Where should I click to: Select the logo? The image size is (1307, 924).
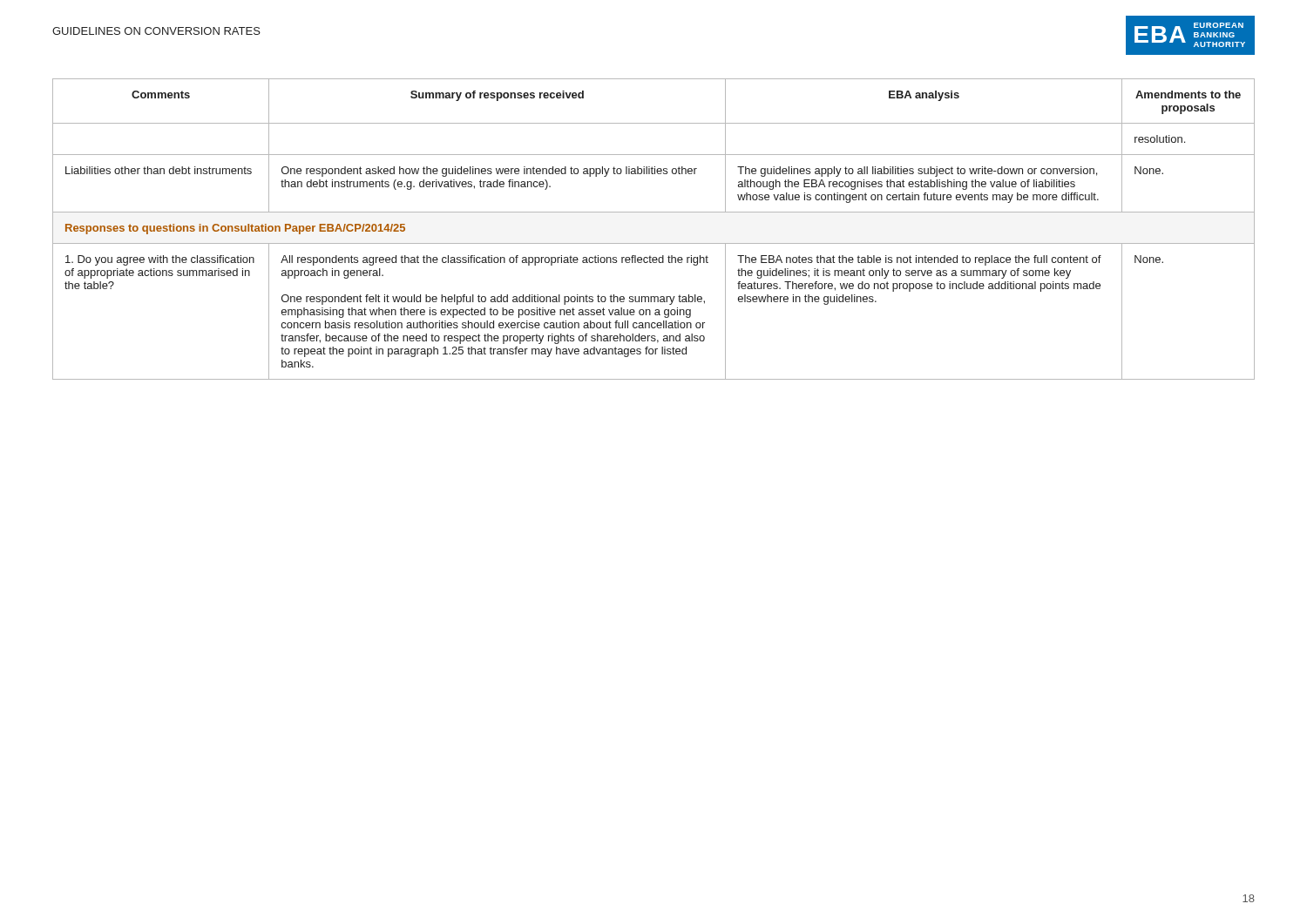tap(1190, 35)
